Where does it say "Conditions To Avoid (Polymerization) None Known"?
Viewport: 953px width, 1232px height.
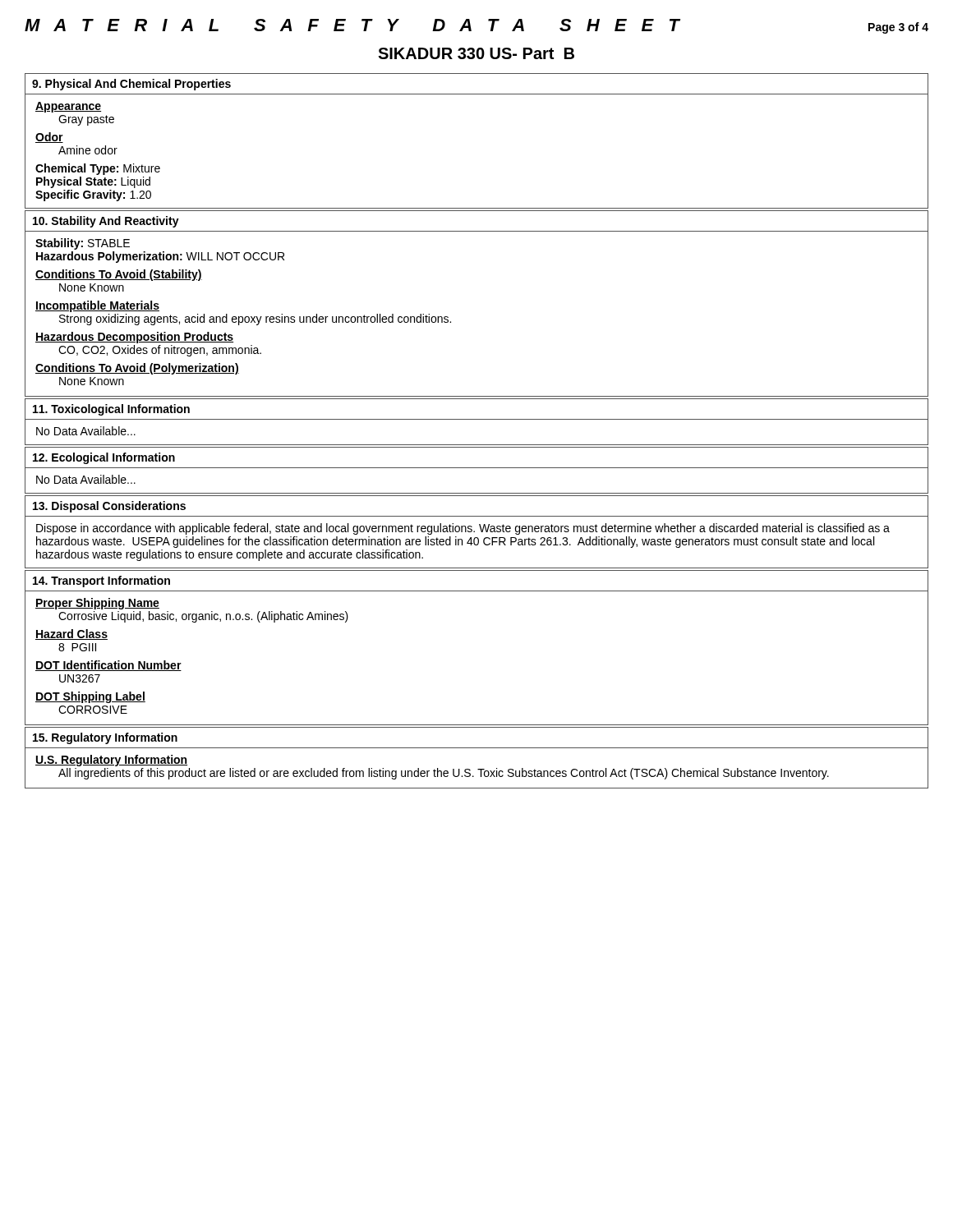pyautogui.click(x=137, y=375)
